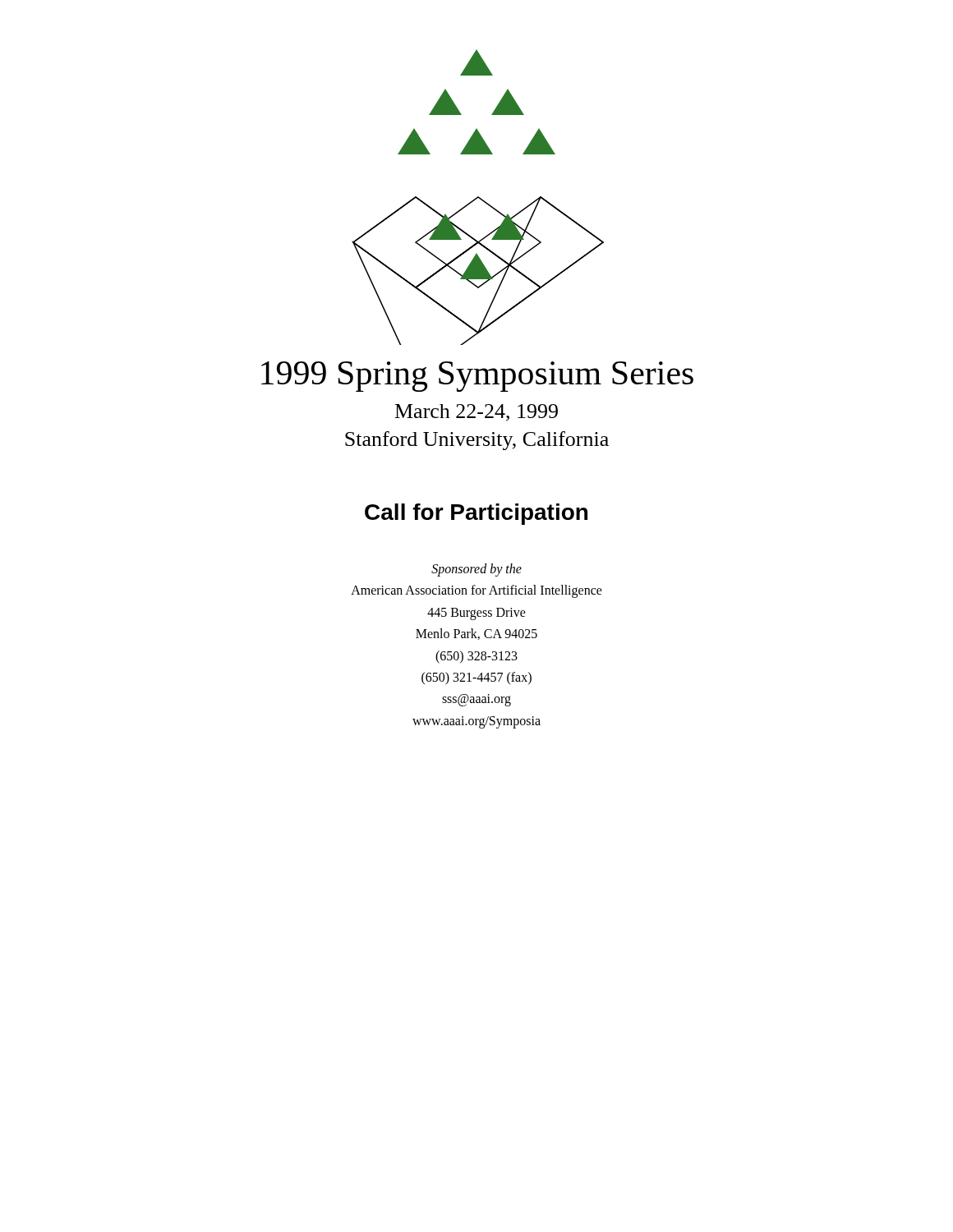This screenshot has width=953, height=1232.
Task: Click on the element starting "1999 Spring Symposium Series March 22-24, 1999"
Action: 476,402
